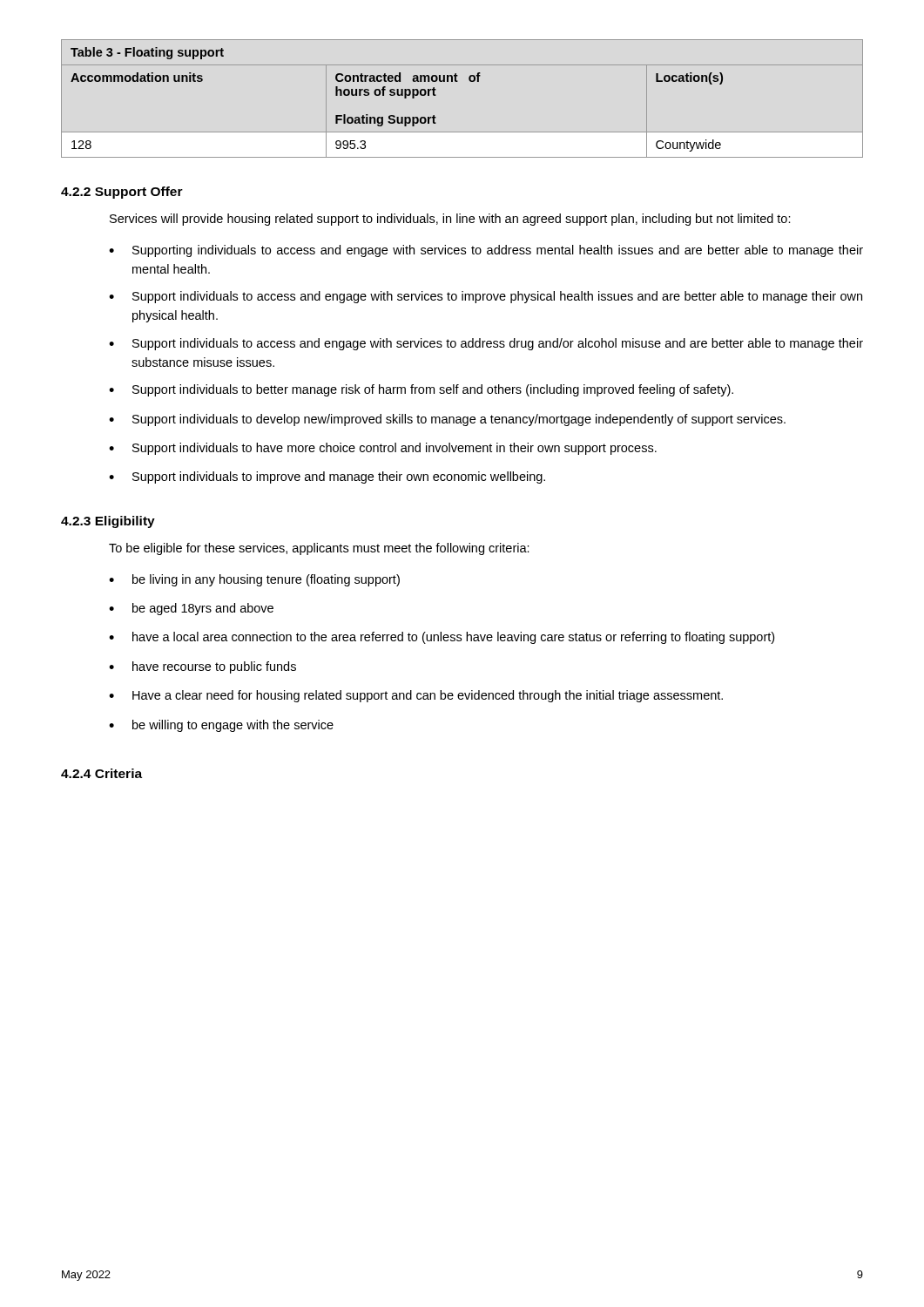The height and width of the screenshot is (1307, 924).
Task: Select the table that reads "Table 3 - Floating support"
Action: coord(462,98)
